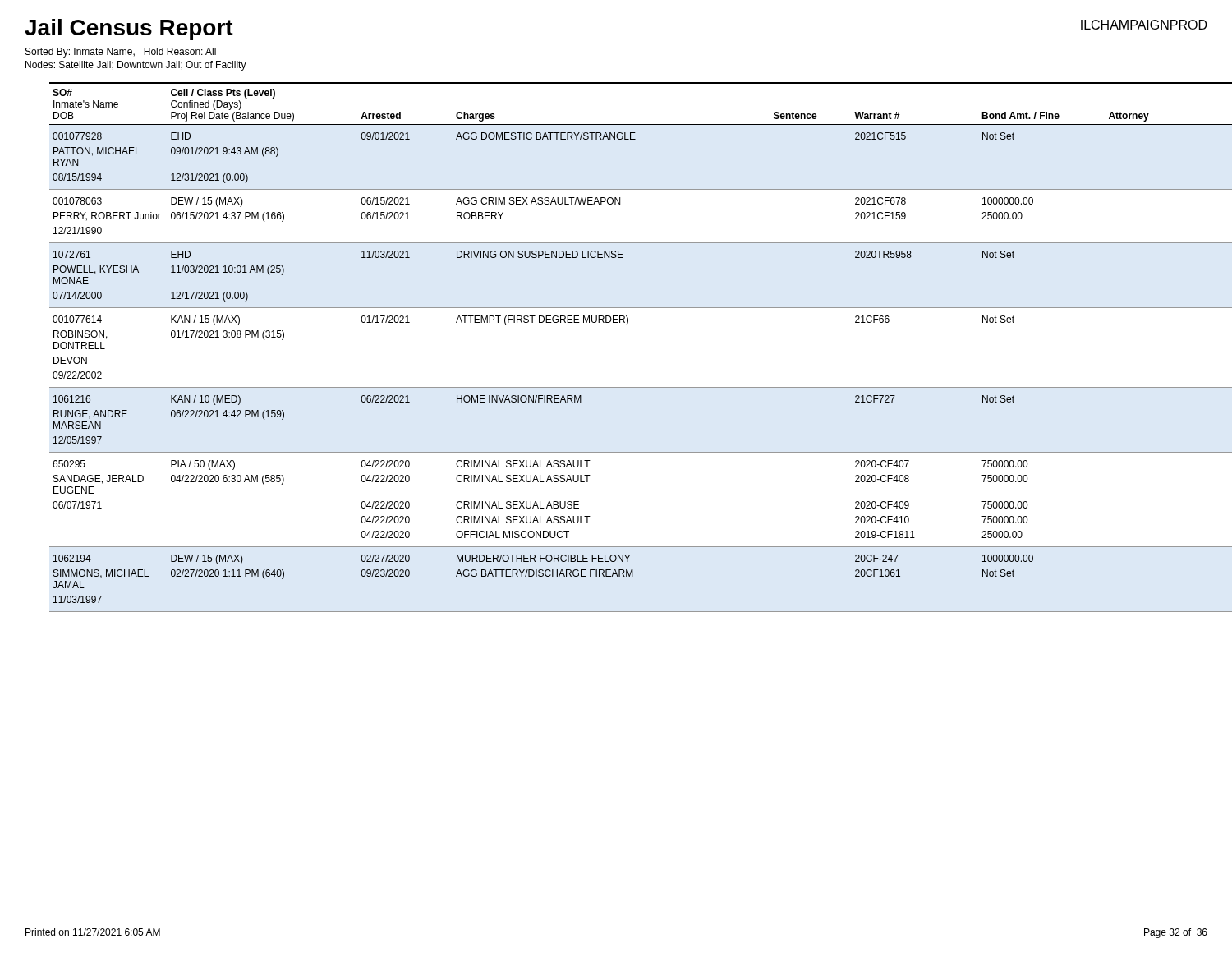Click the passage that begins "Sorted By: Inmate Name, Hold Reason:"

pyautogui.click(x=120, y=52)
